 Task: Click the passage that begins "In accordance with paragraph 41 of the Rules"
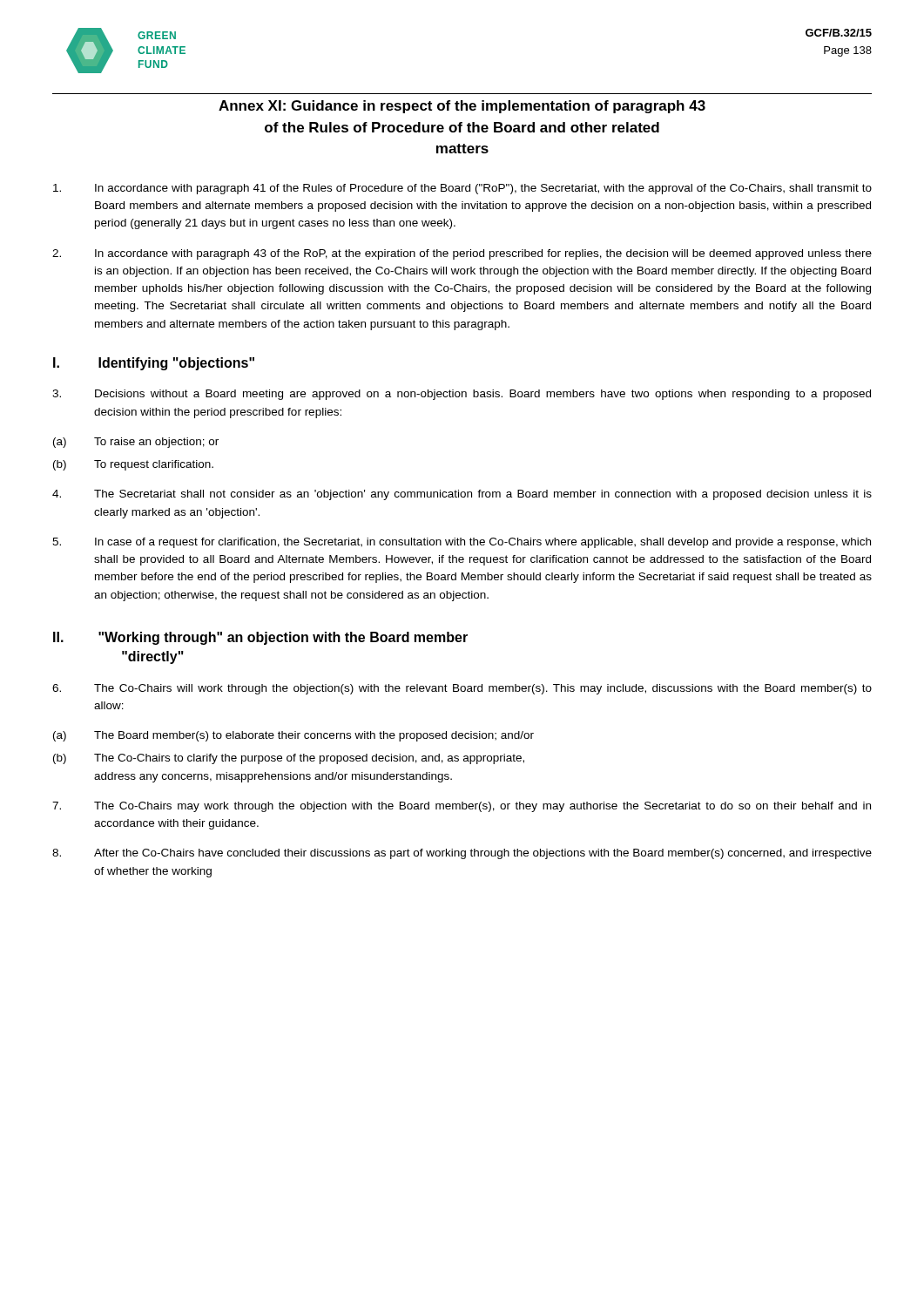462,206
